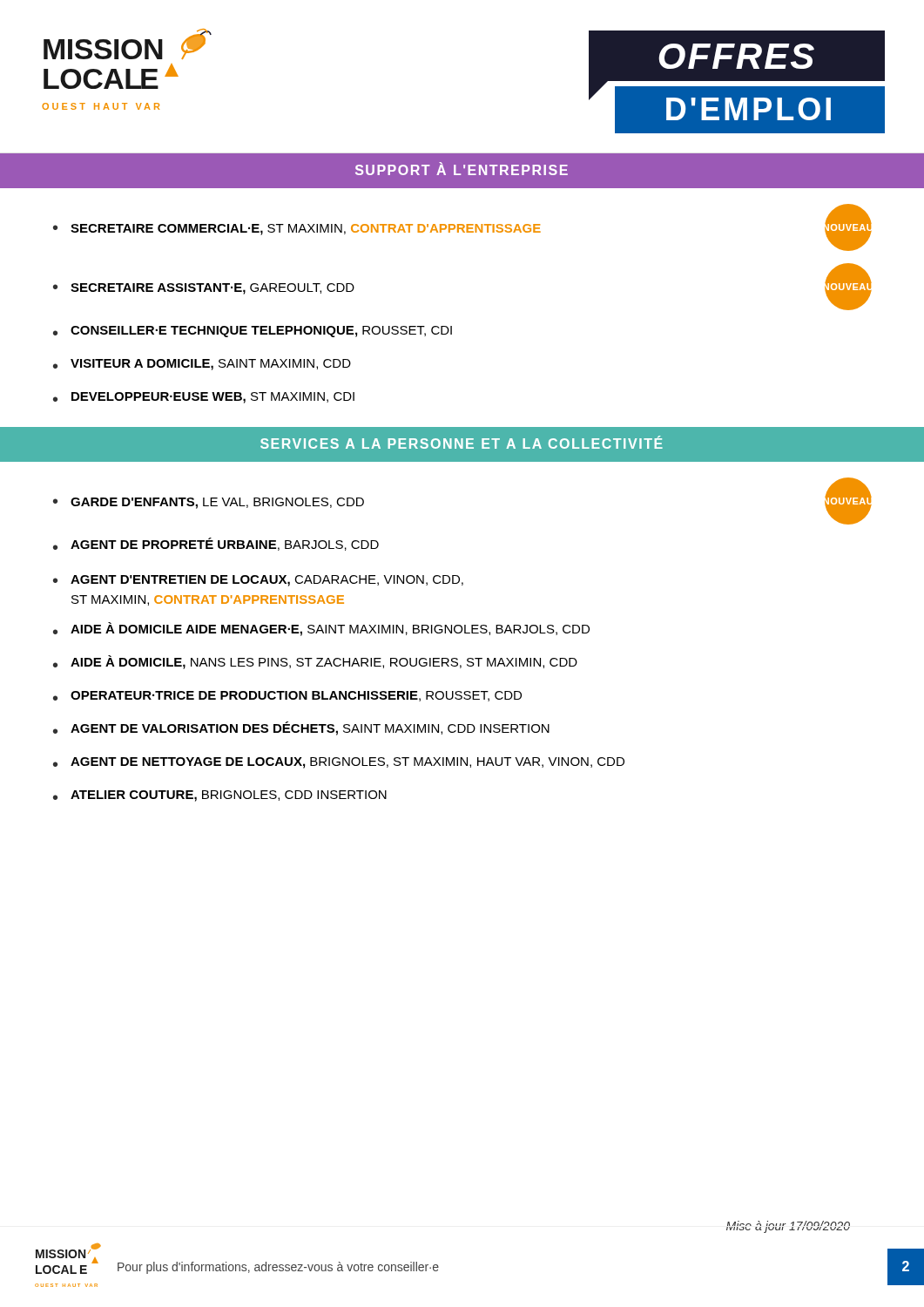Image resolution: width=924 pixels, height=1307 pixels.
Task: Find the block starting "Mise à jour 17/09/2020"
Action: (788, 1226)
